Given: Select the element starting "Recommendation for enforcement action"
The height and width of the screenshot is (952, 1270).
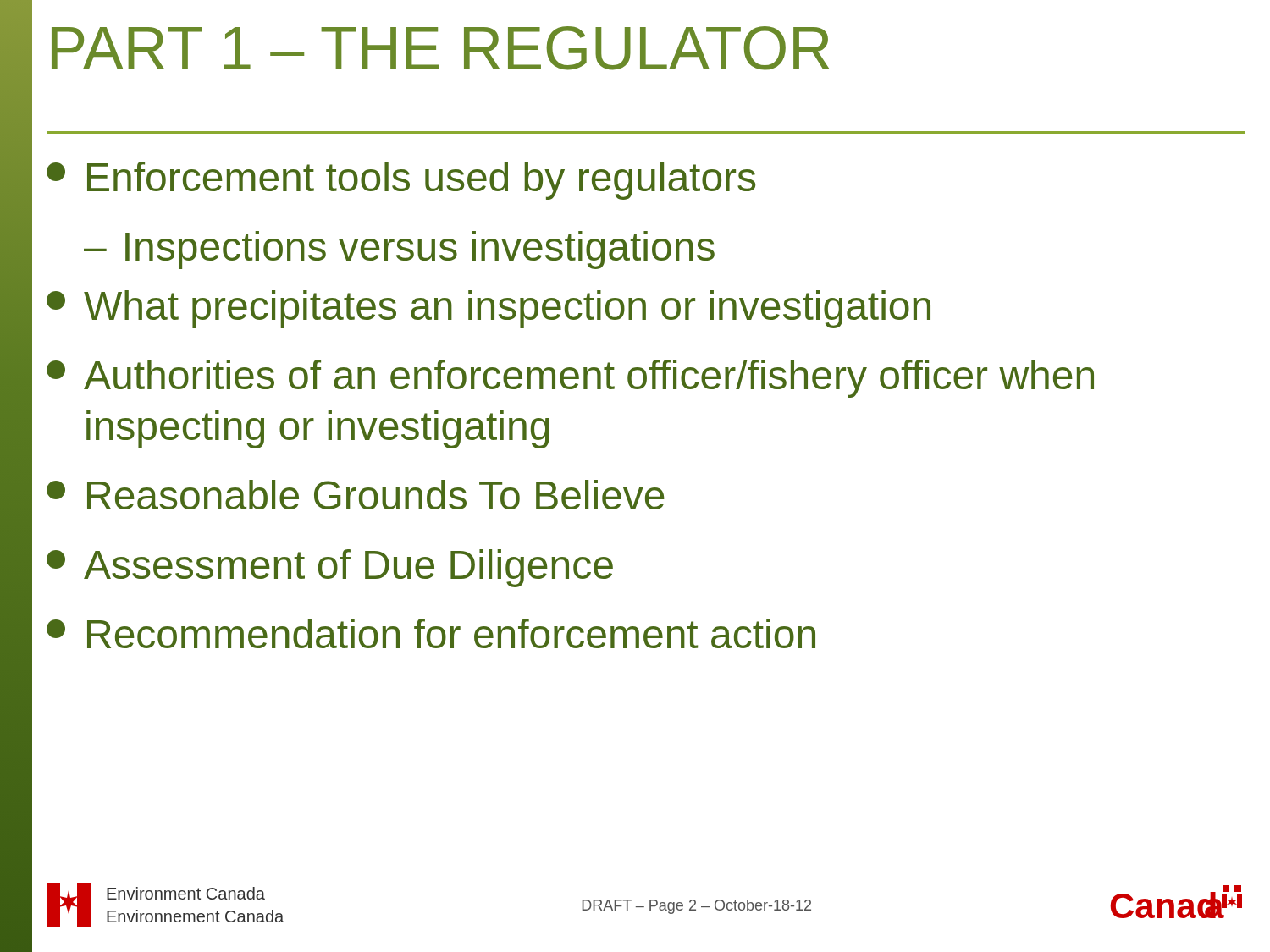Looking at the screenshot, I should coord(646,635).
